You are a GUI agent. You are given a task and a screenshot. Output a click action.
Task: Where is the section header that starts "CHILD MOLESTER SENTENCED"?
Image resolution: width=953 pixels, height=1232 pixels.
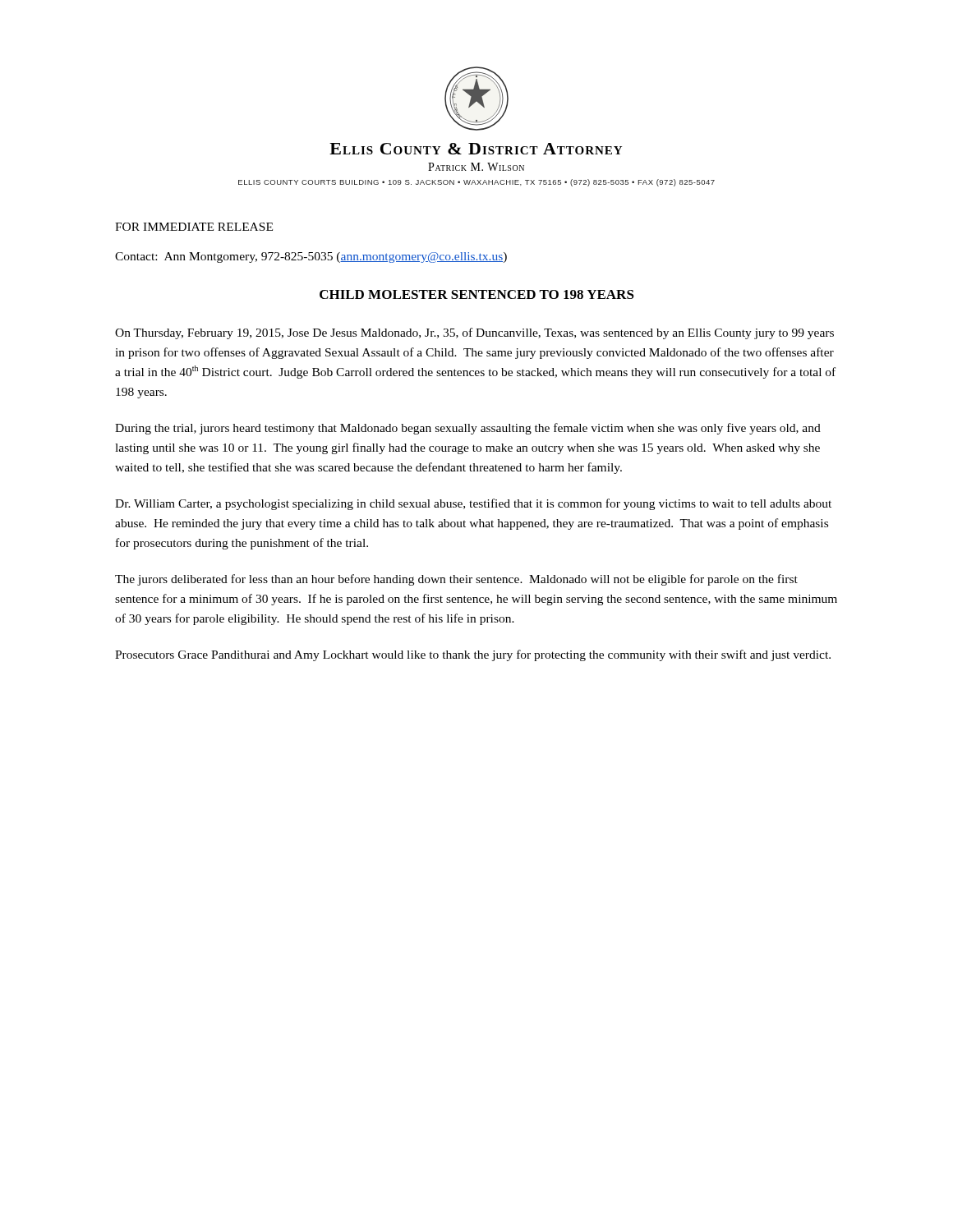476,294
